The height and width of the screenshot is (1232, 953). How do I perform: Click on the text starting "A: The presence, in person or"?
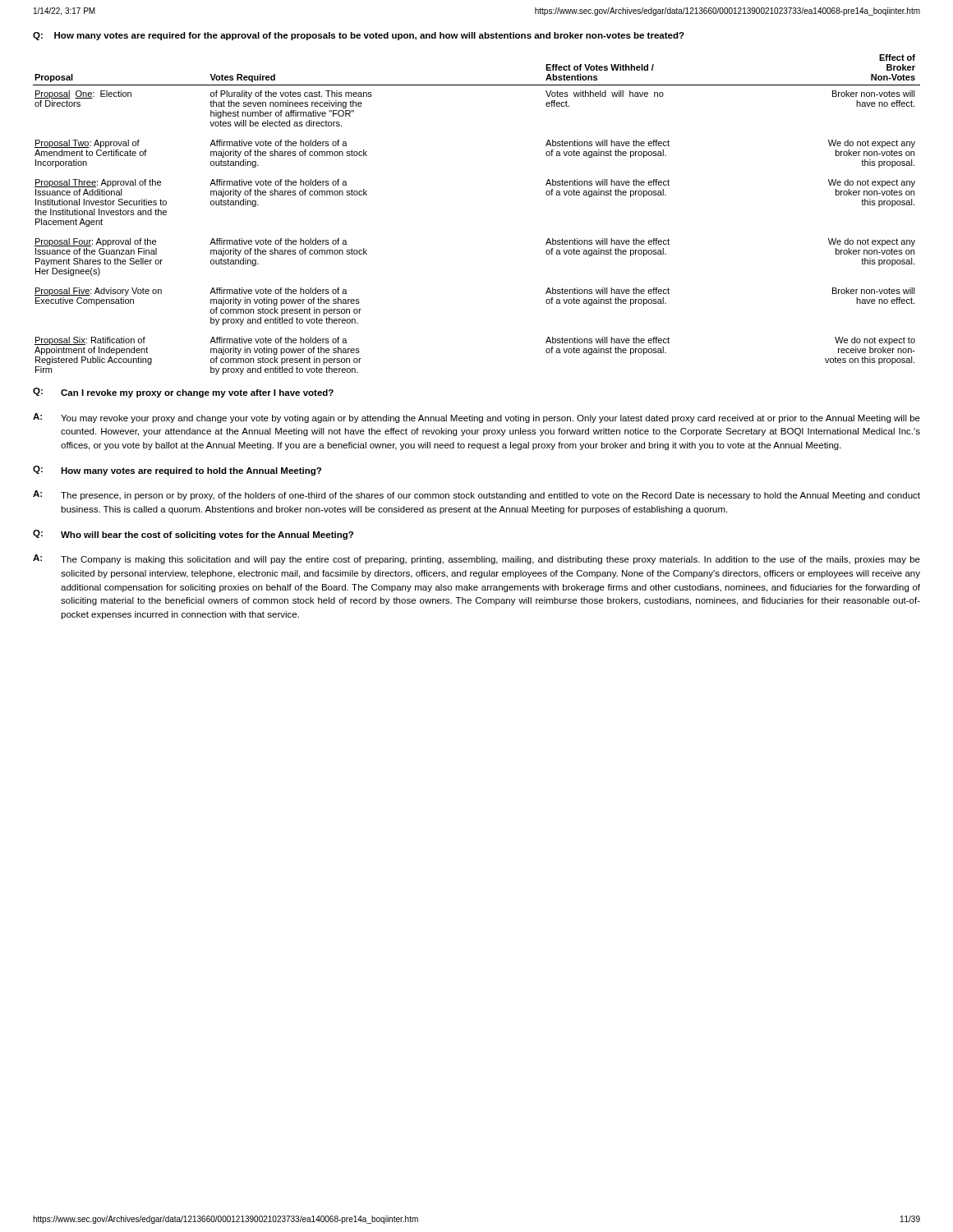pyautogui.click(x=476, y=505)
